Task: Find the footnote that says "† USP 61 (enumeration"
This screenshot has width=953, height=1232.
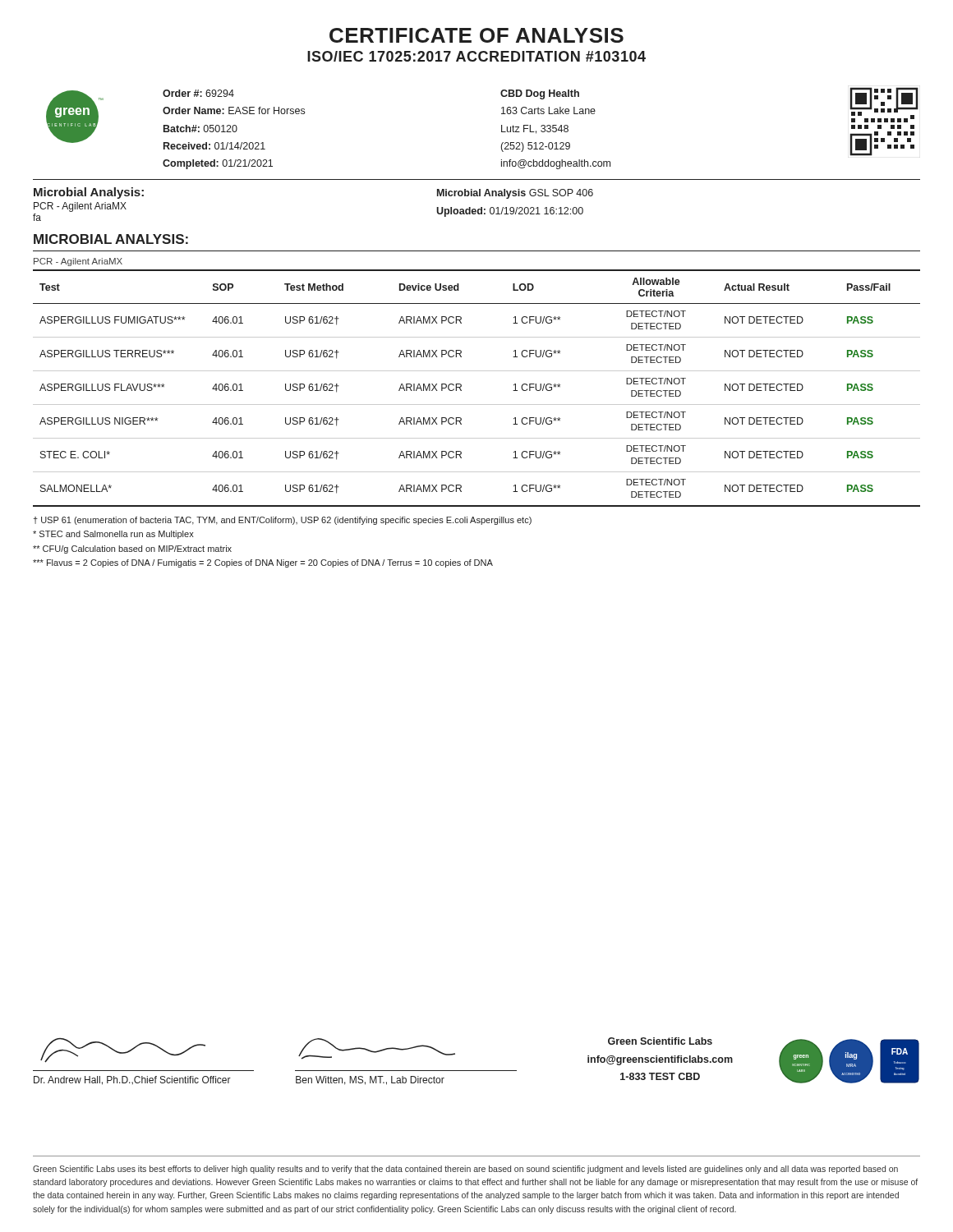Action: coord(283,521)
